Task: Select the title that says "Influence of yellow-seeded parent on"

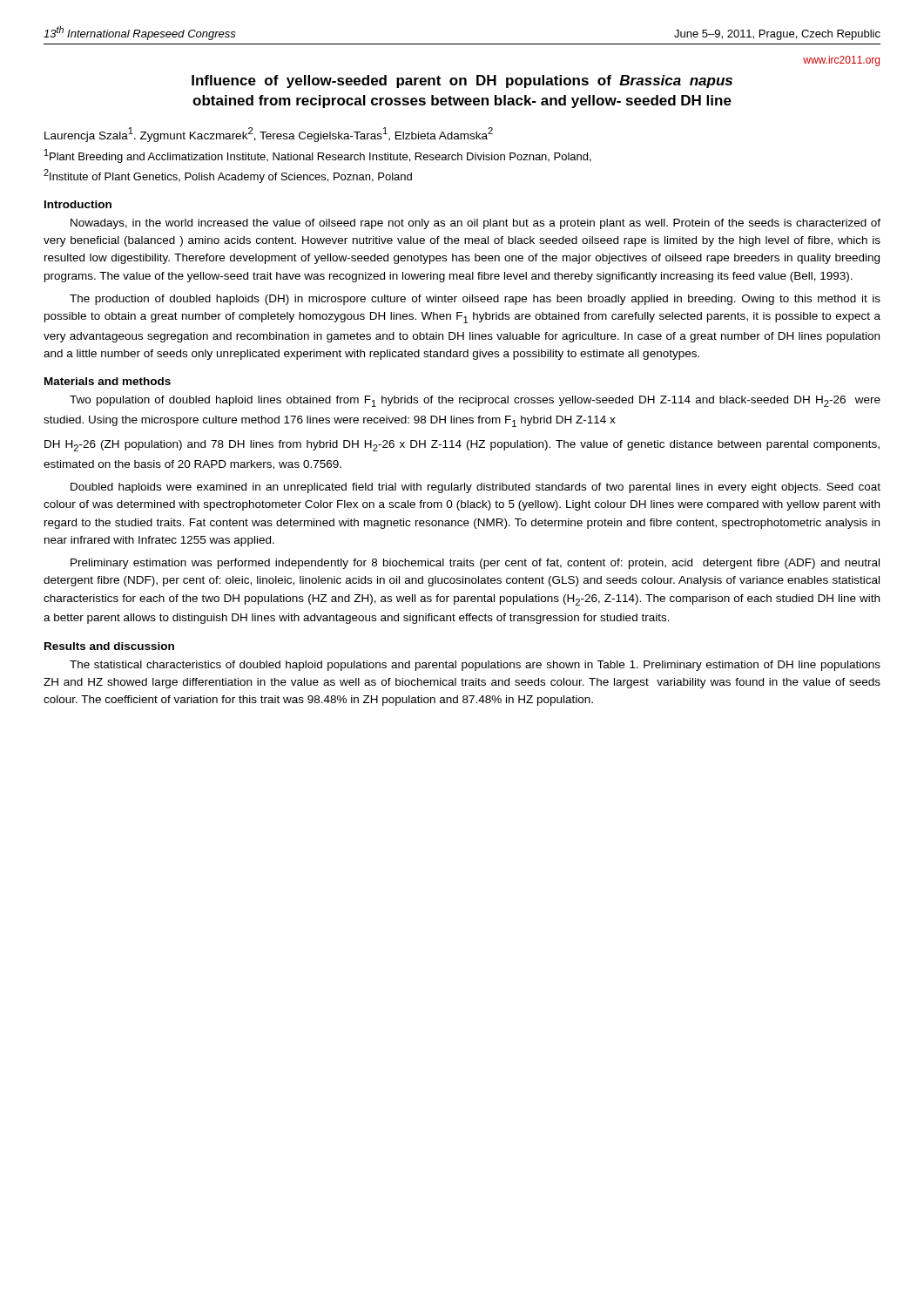Action: tap(462, 91)
